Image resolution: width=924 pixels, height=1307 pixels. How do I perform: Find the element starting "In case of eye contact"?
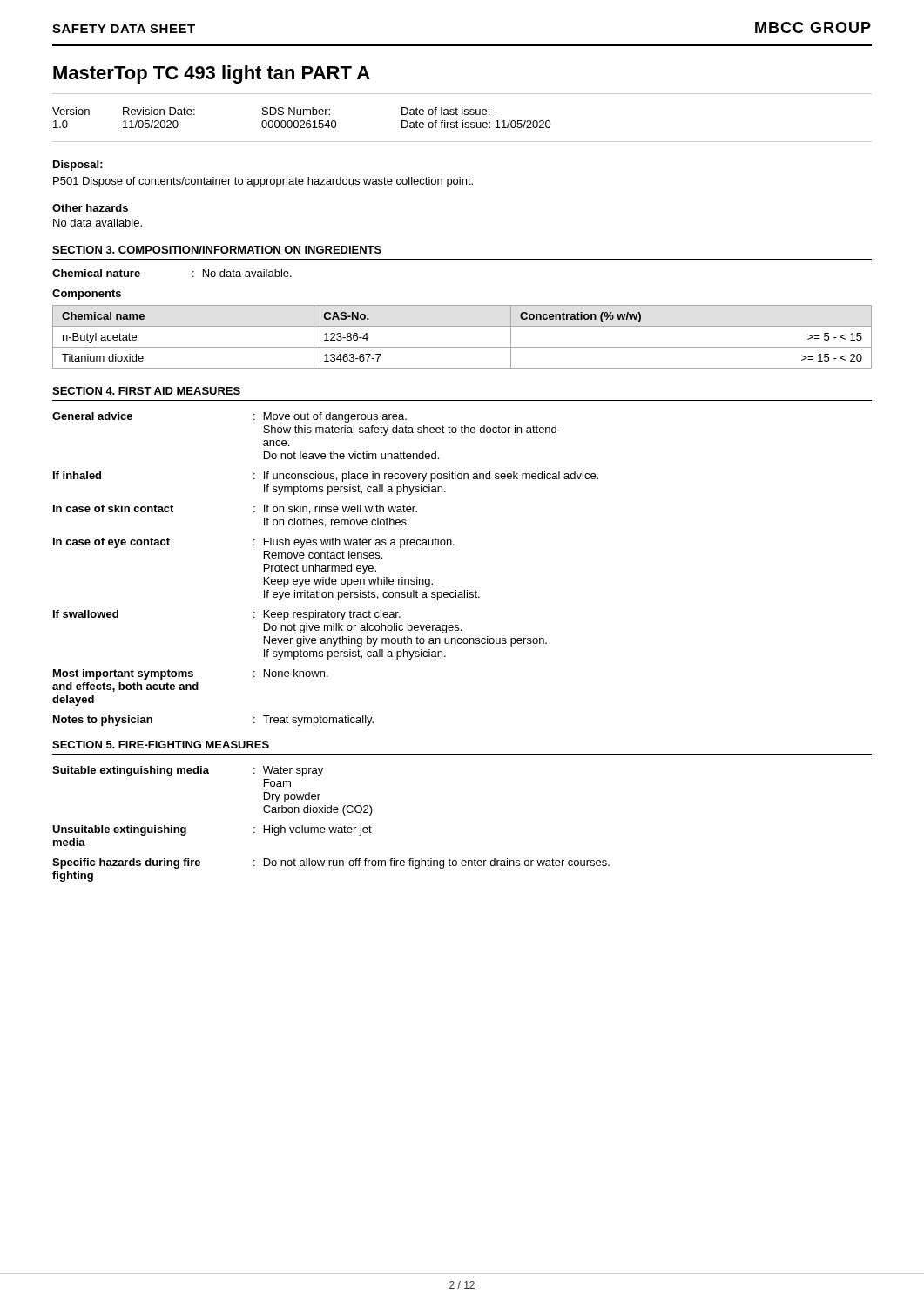[266, 568]
